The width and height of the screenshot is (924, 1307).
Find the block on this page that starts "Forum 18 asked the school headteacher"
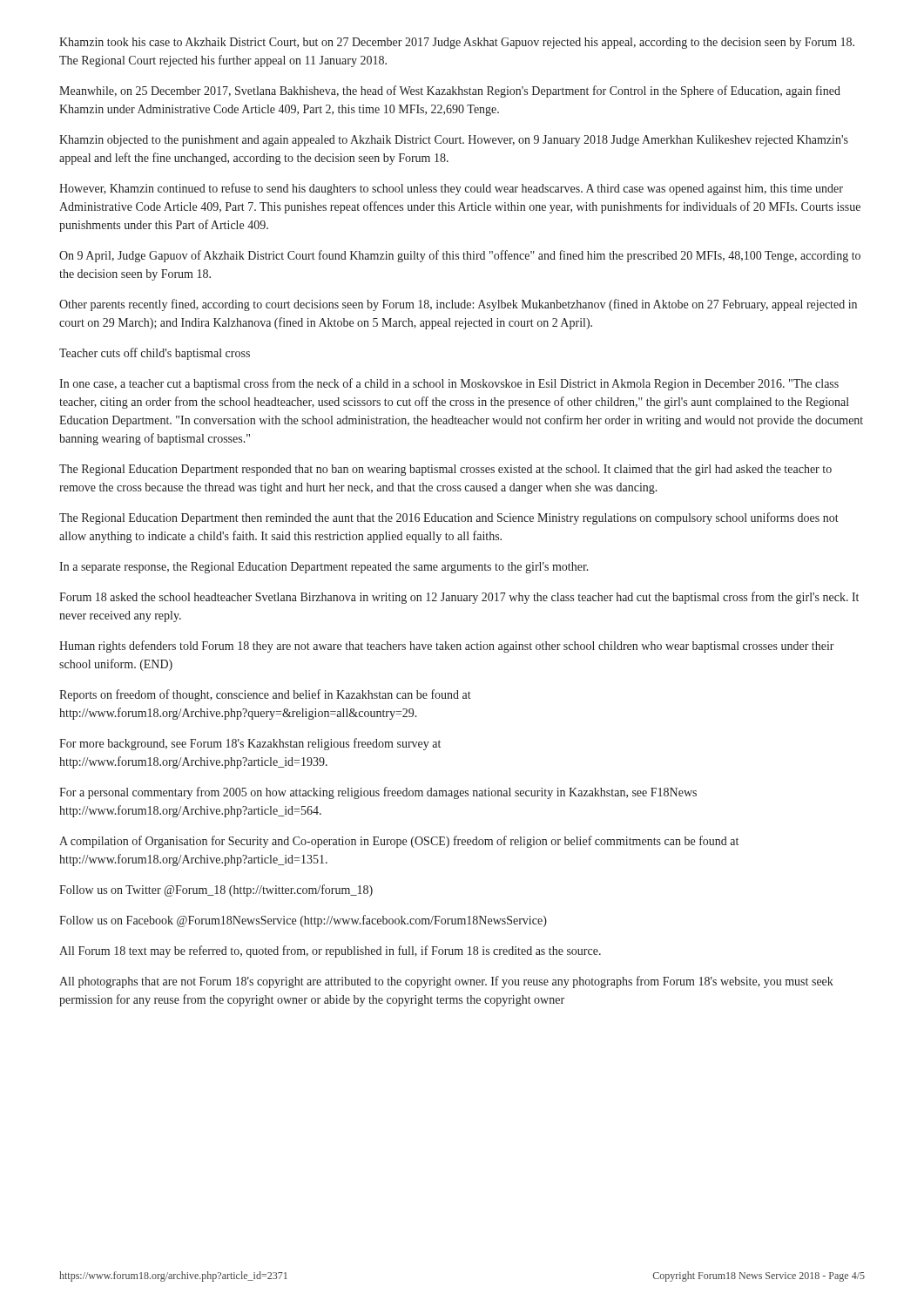[459, 606]
